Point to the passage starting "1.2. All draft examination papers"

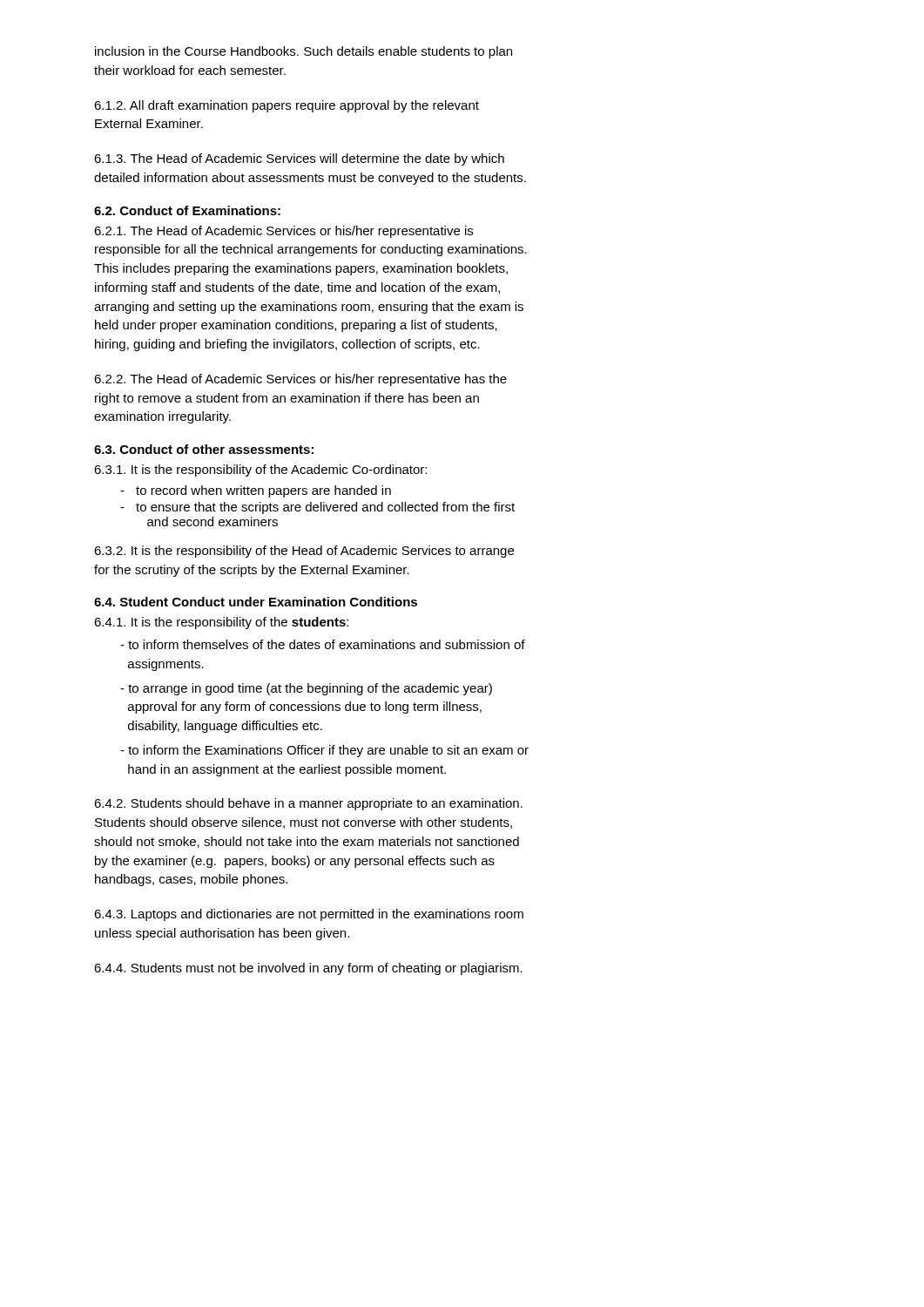pyautogui.click(x=286, y=114)
